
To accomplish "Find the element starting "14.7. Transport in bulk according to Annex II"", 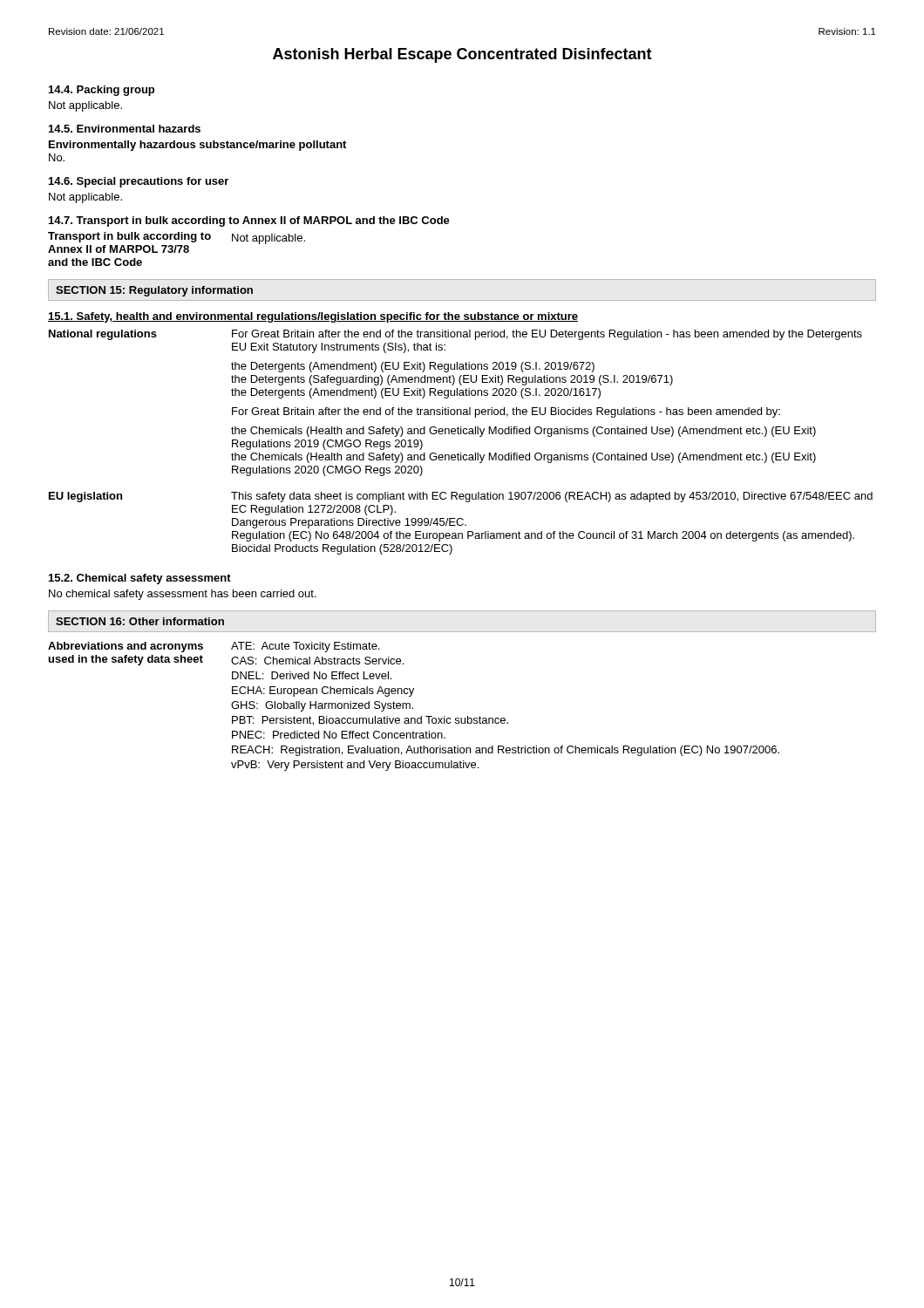I will tap(249, 220).
